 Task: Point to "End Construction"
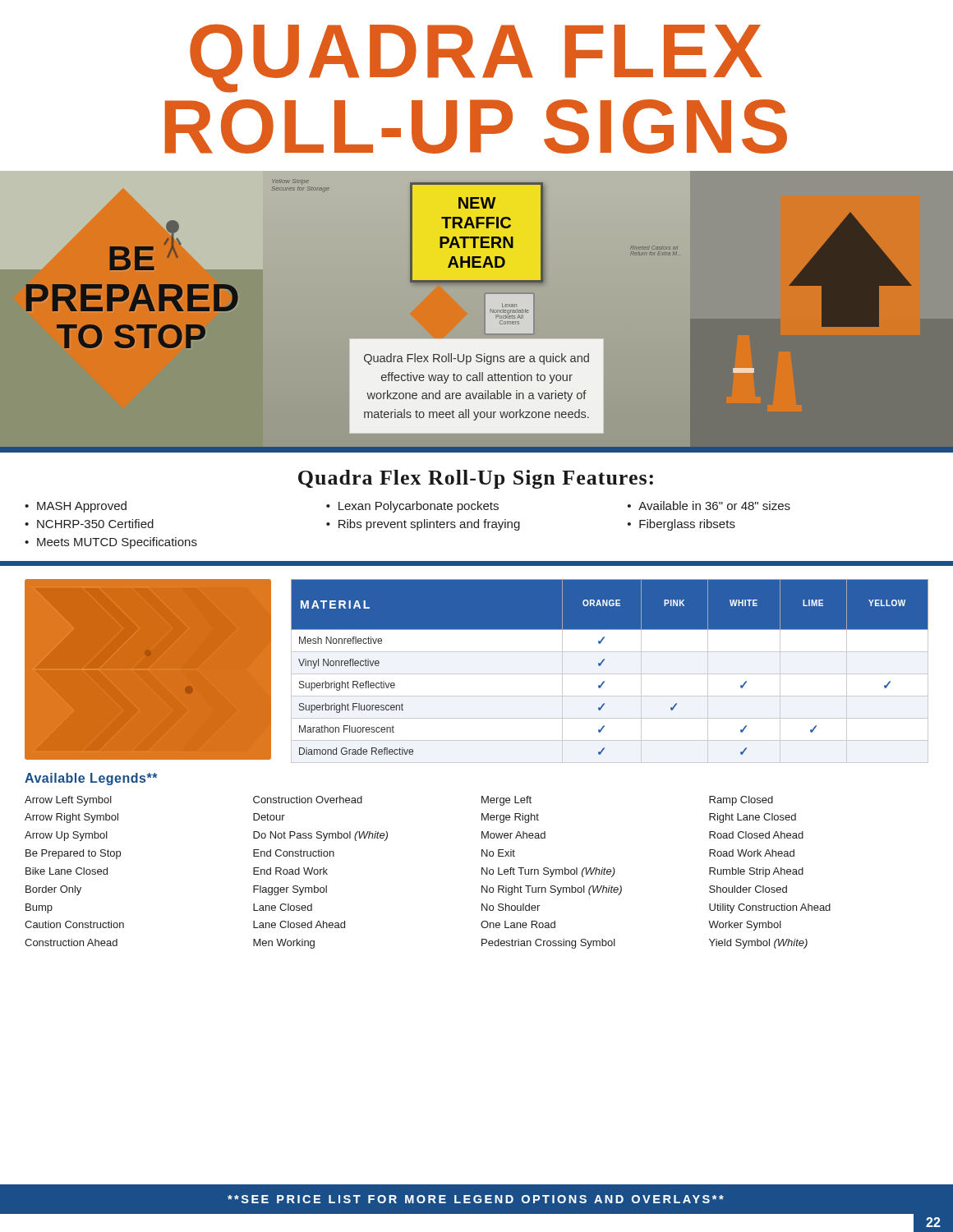click(x=294, y=853)
